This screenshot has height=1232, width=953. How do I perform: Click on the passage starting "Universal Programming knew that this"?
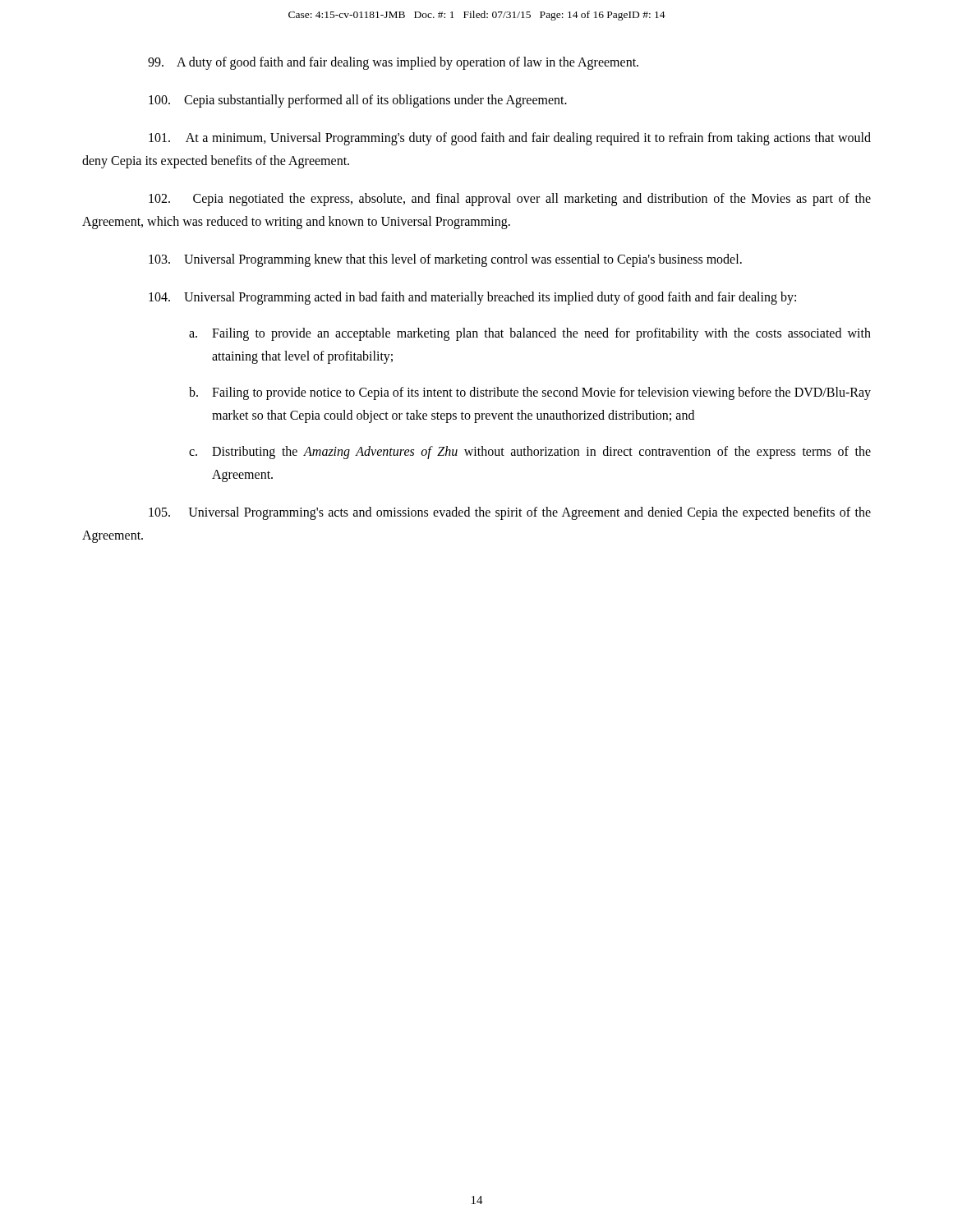[x=476, y=260]
